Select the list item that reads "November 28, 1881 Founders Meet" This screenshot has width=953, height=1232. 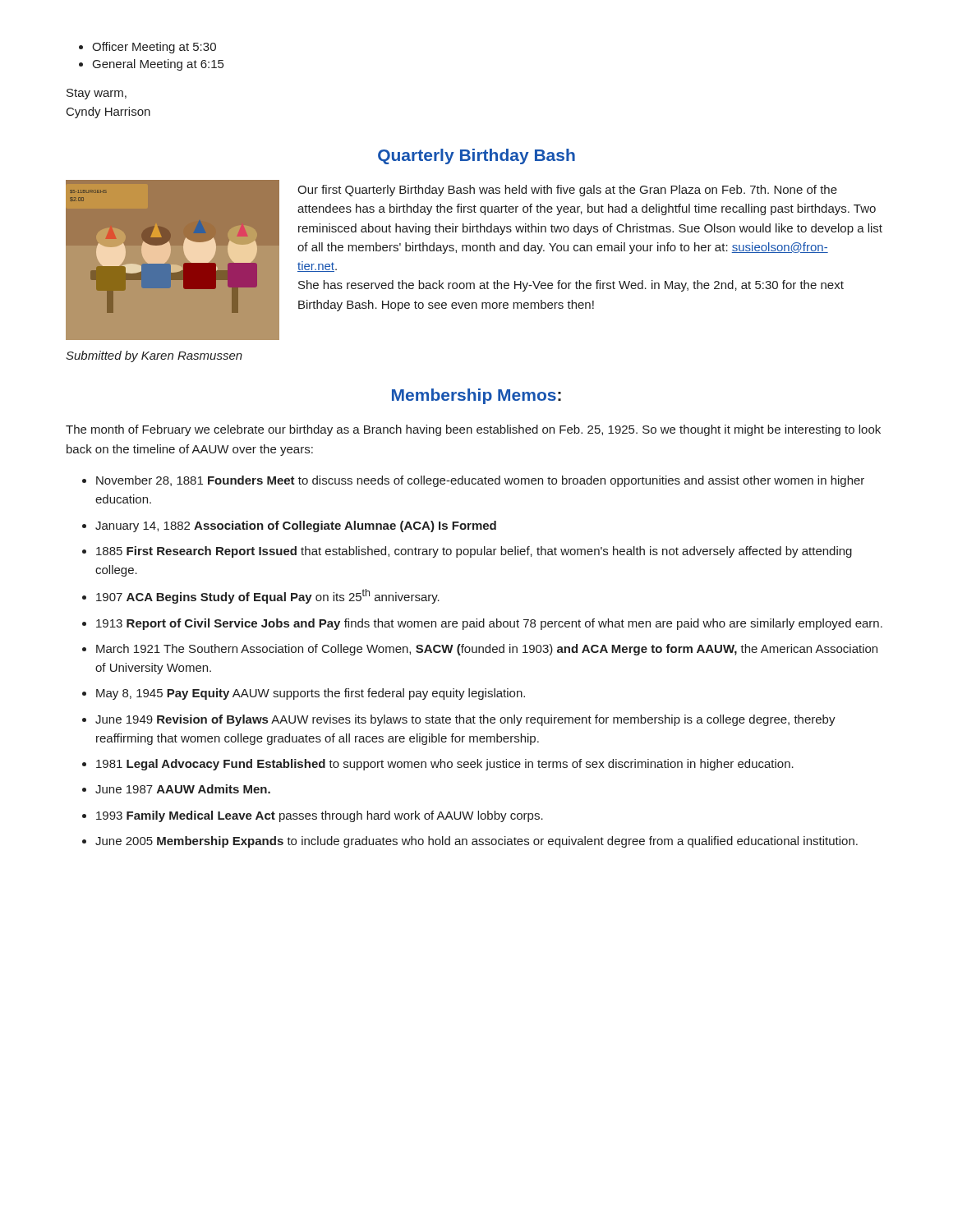point(480,490)
